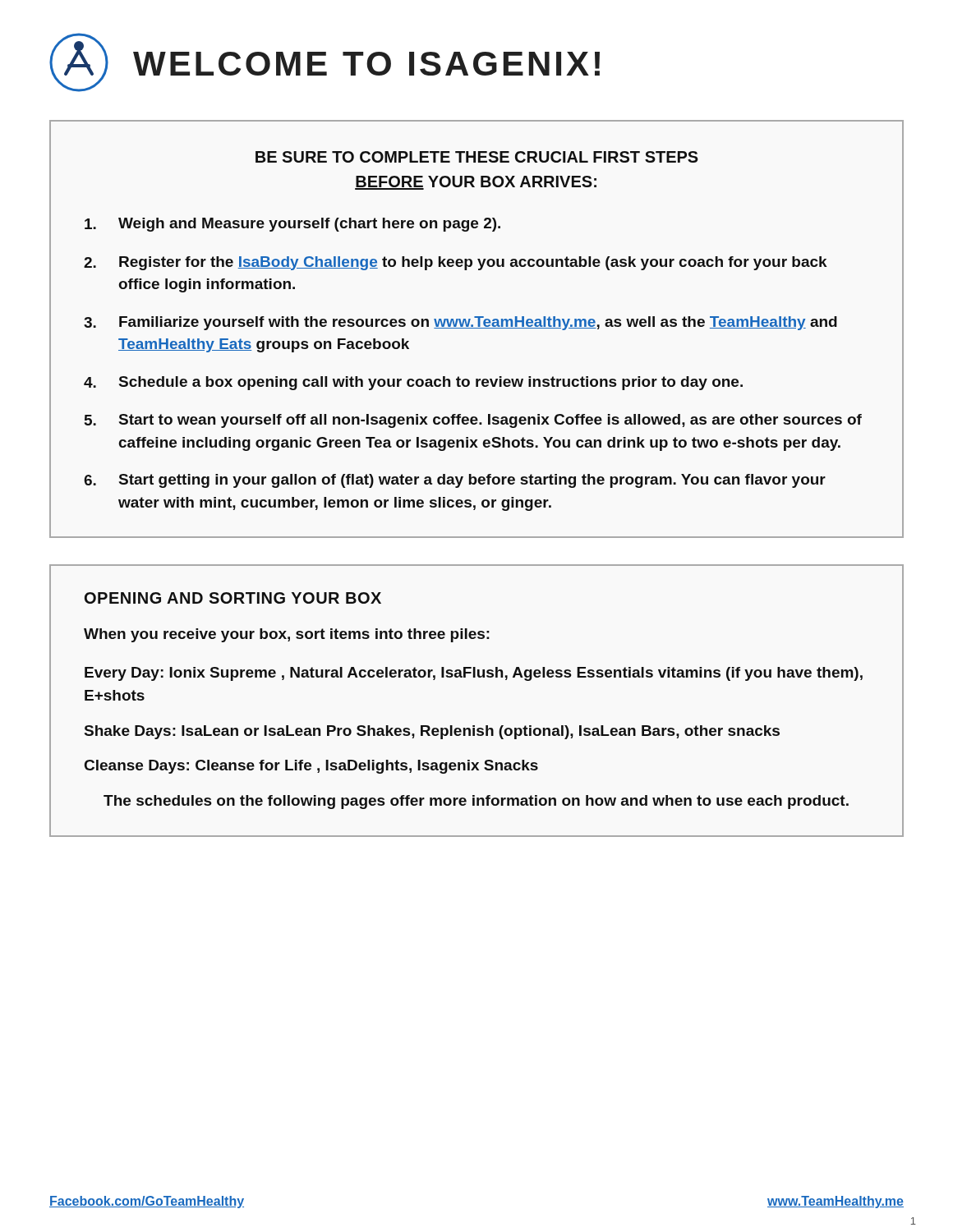Locate the block starting "3. Familiarize yourself with the resources"

(476, 333)
